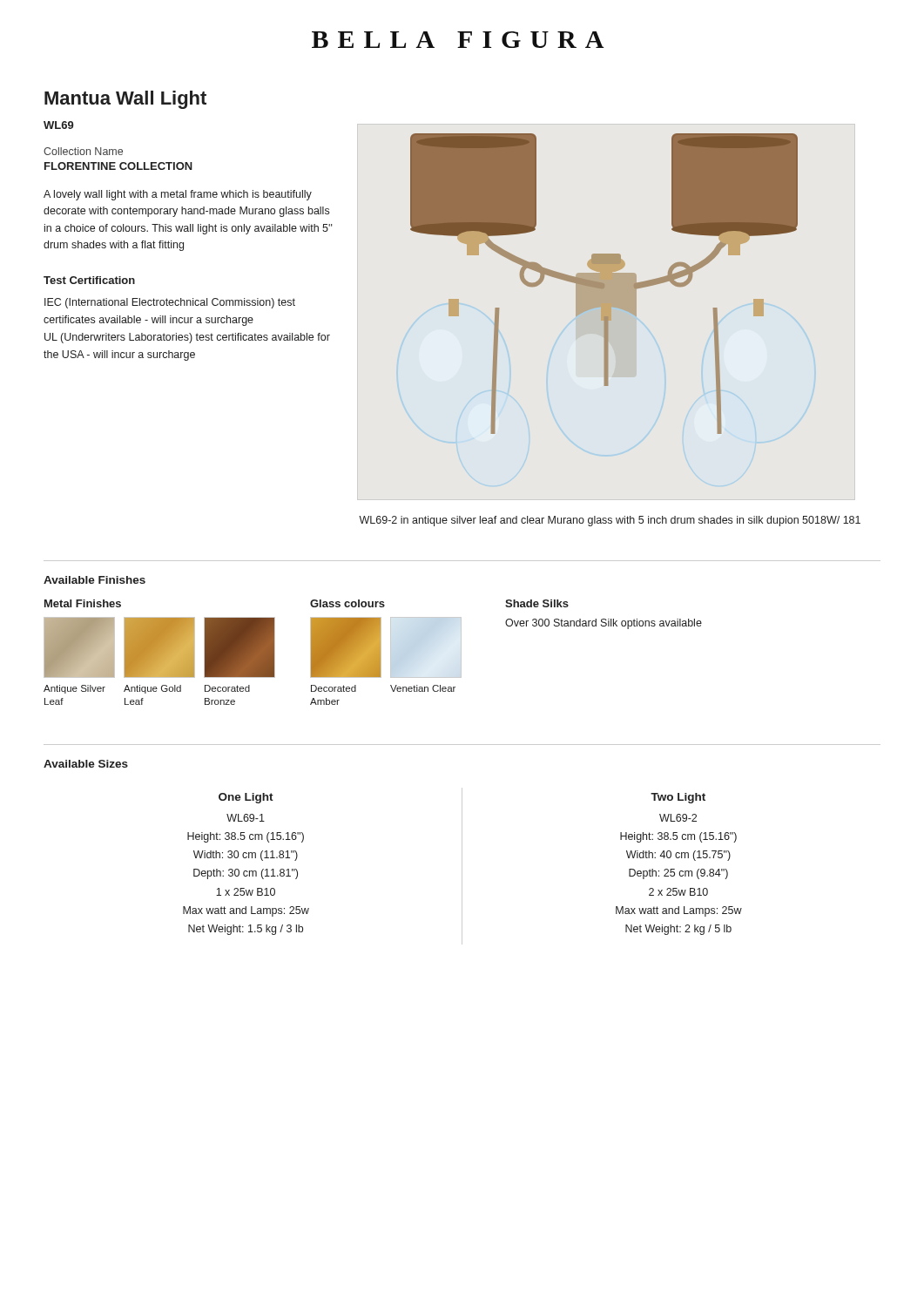Select the text that reads "Decorated Amber"
Viewport: 924px width, 1307px height.
point(333,695)
